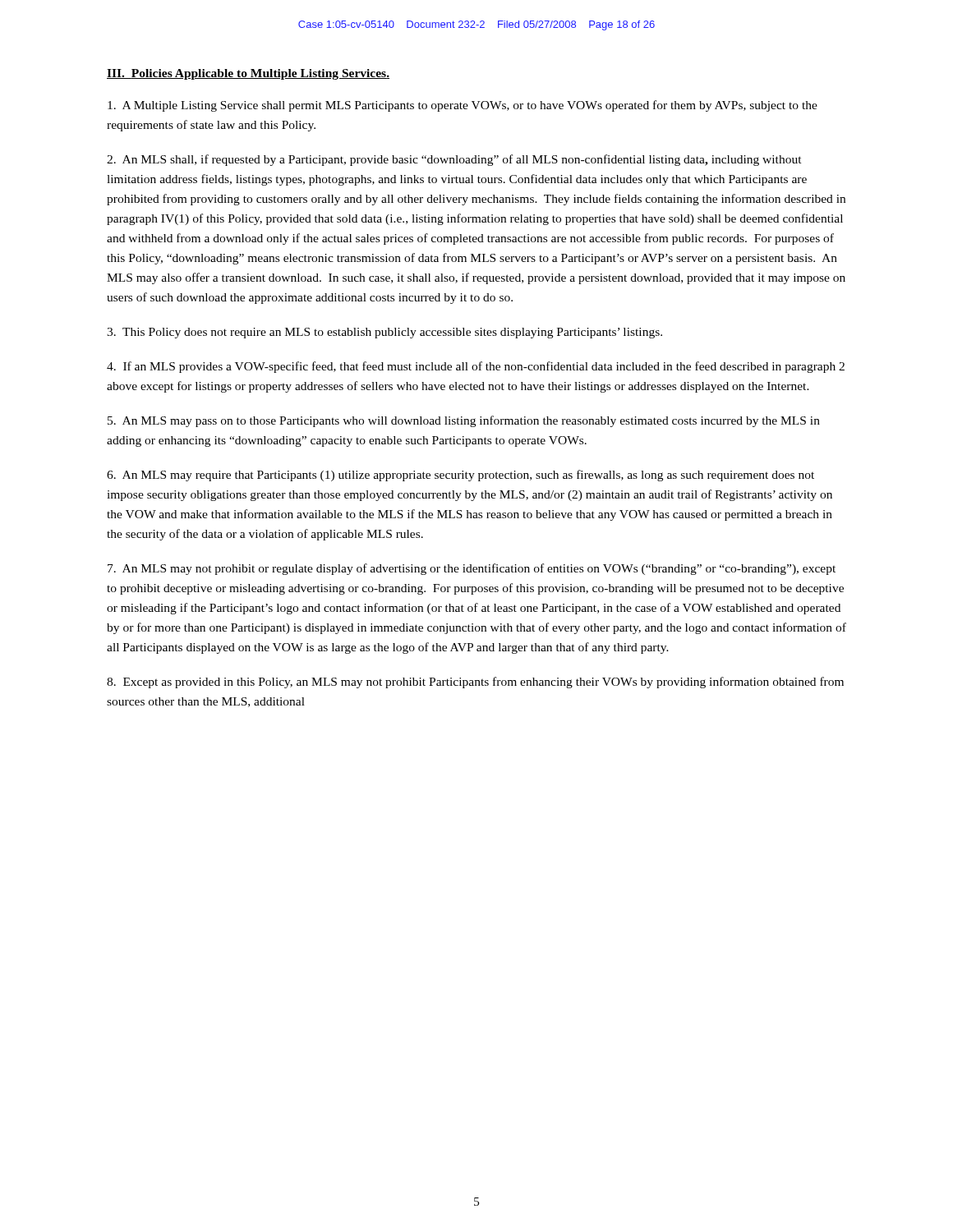Locate the text block starting "An MLS may pass on"
The image size is (953, 1232).
point(463,430)
